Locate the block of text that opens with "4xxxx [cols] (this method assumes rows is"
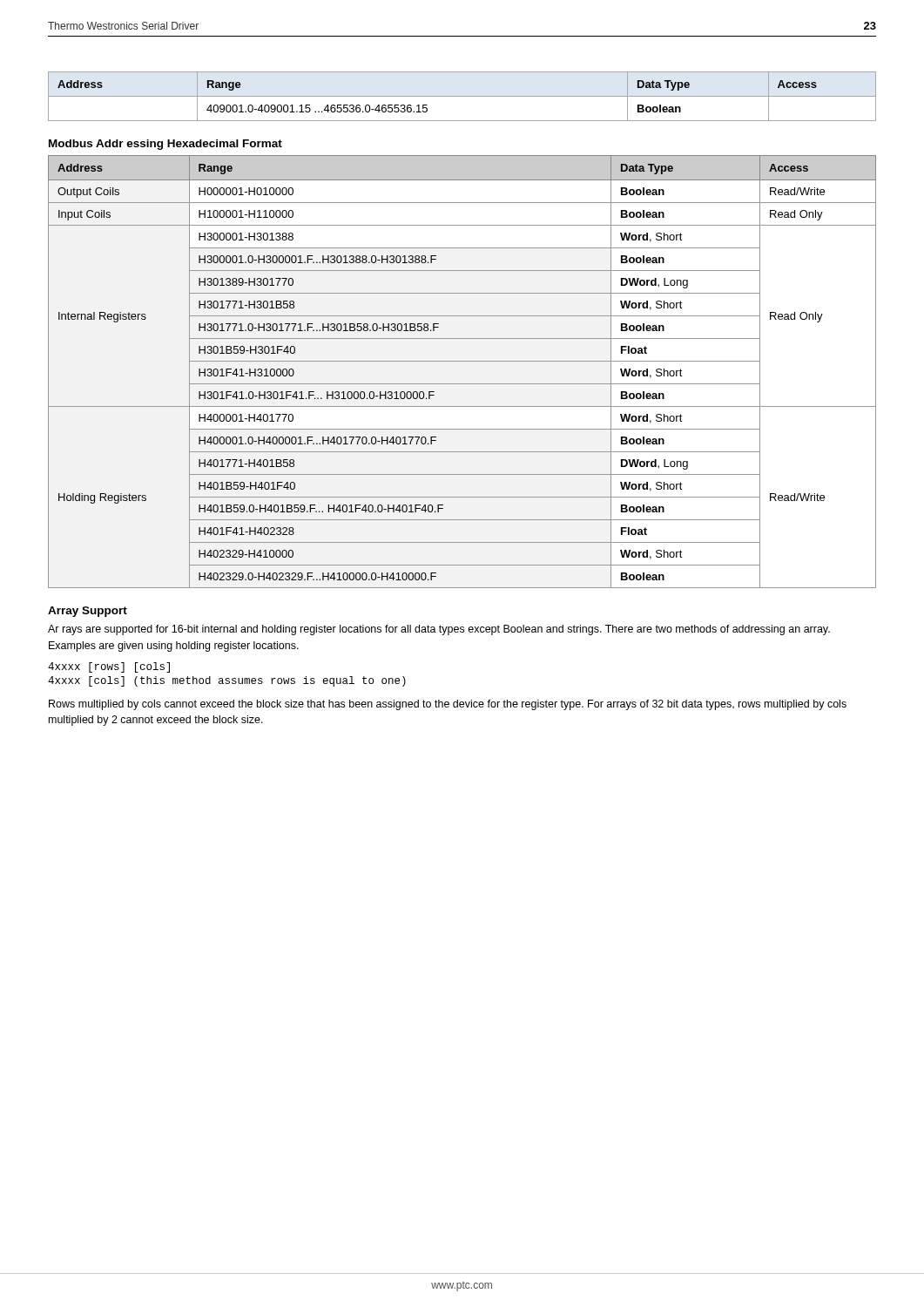924x1307 pixels. [x=228, y=681]
